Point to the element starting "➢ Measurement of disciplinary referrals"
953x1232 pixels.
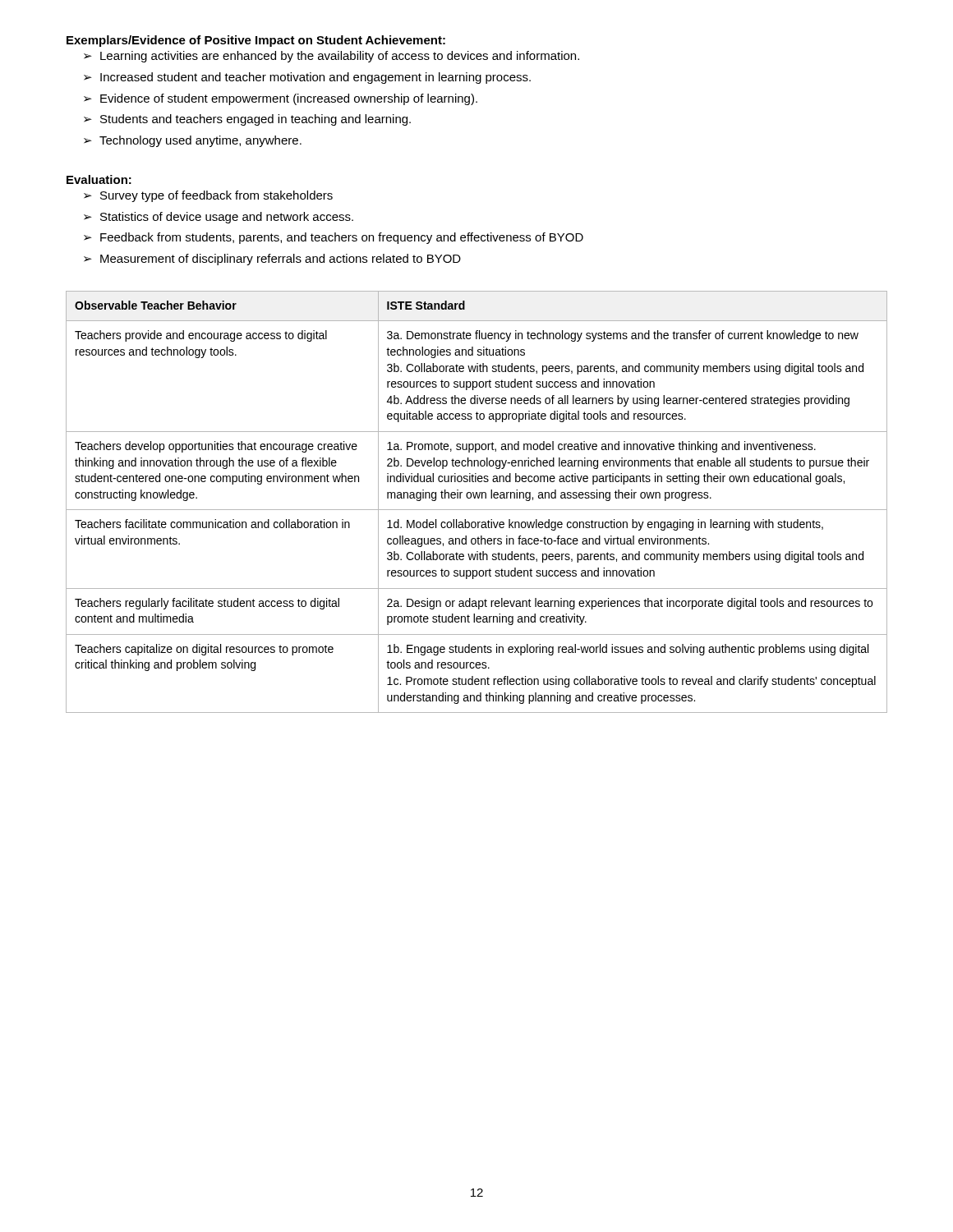point(272,260)
